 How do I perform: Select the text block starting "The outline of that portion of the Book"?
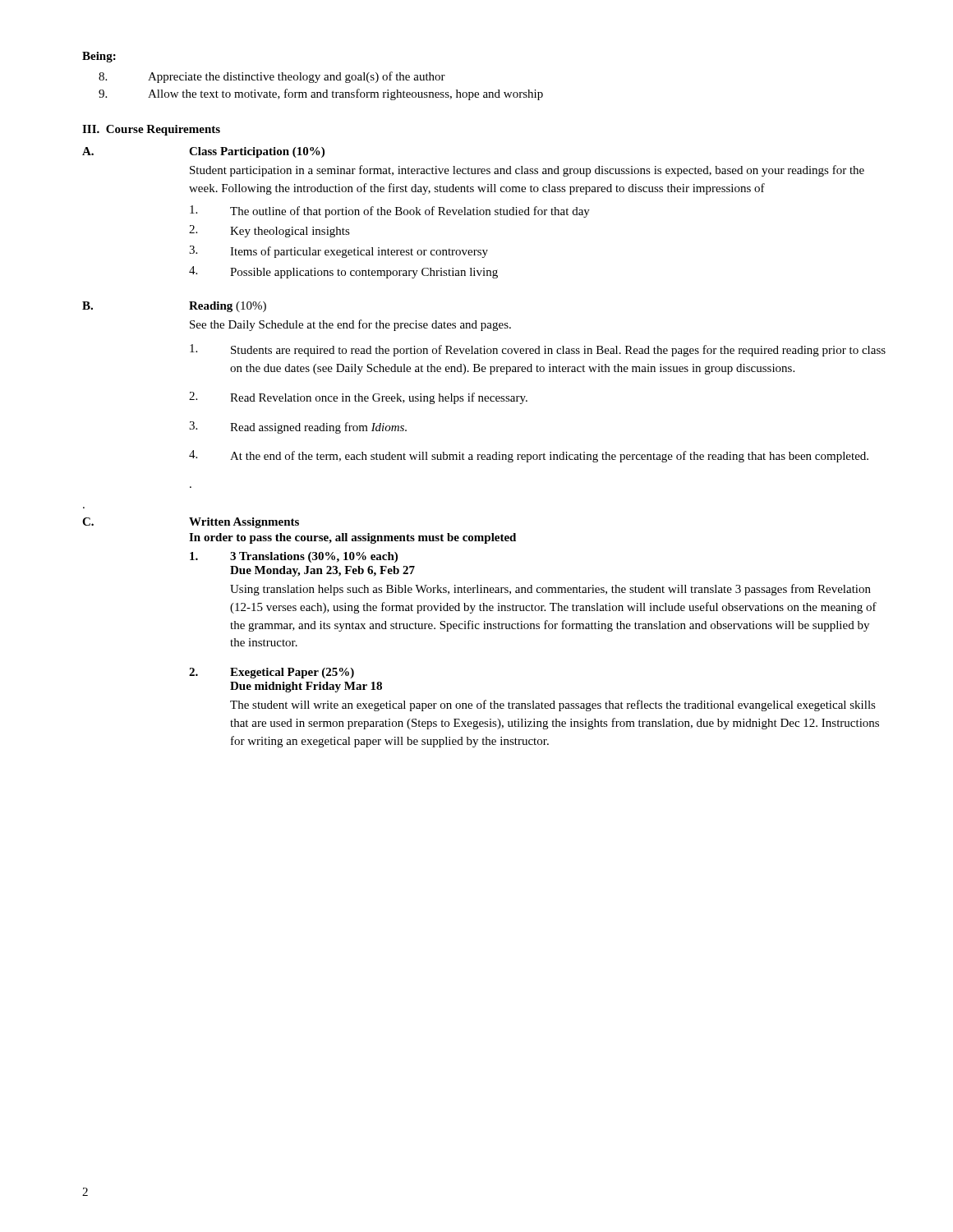pos(538,211)
